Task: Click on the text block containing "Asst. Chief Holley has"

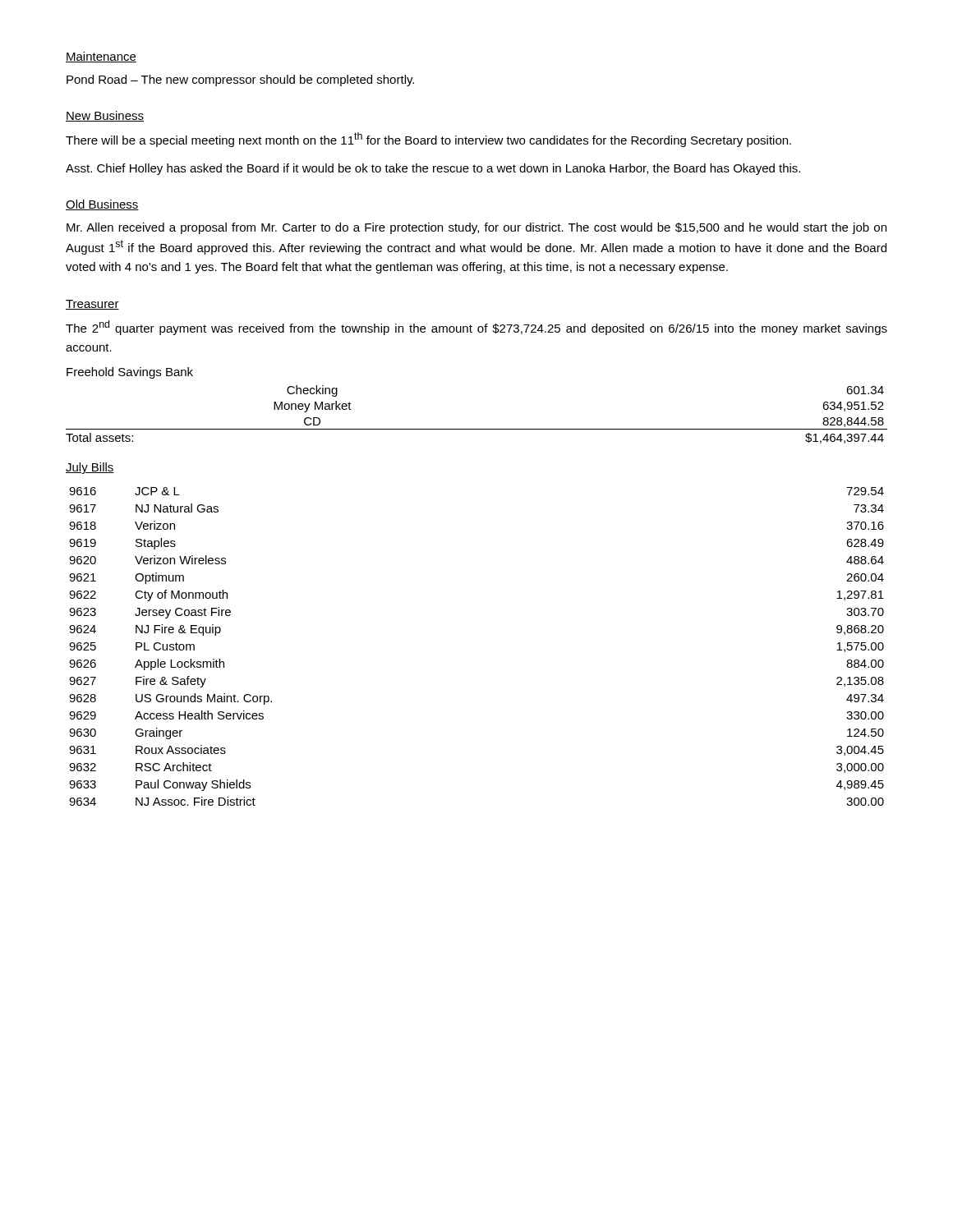Action: 434,168
